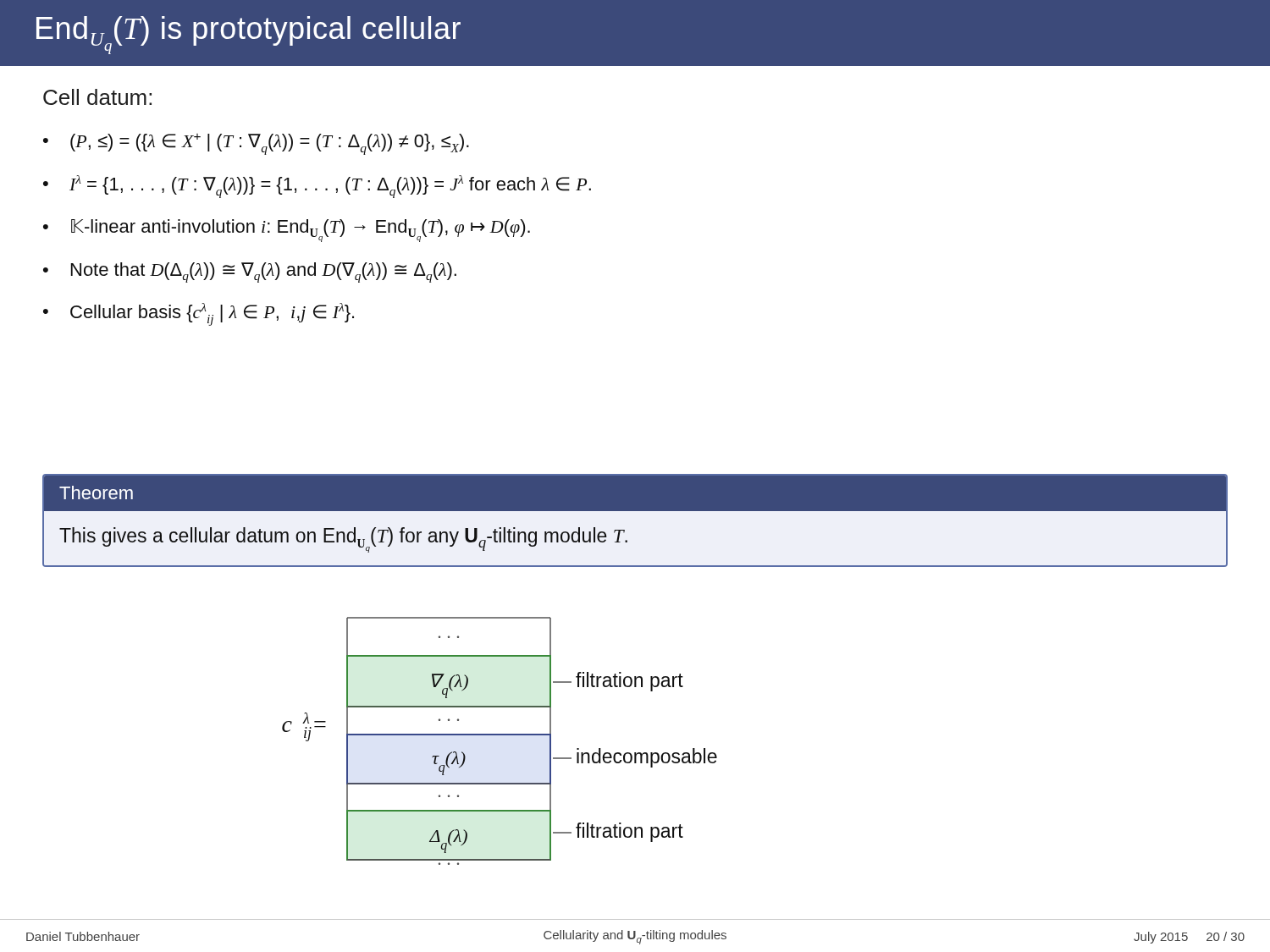Find the passage starting "Note that D(Δq(λ)) ≅"

(264, 271)
